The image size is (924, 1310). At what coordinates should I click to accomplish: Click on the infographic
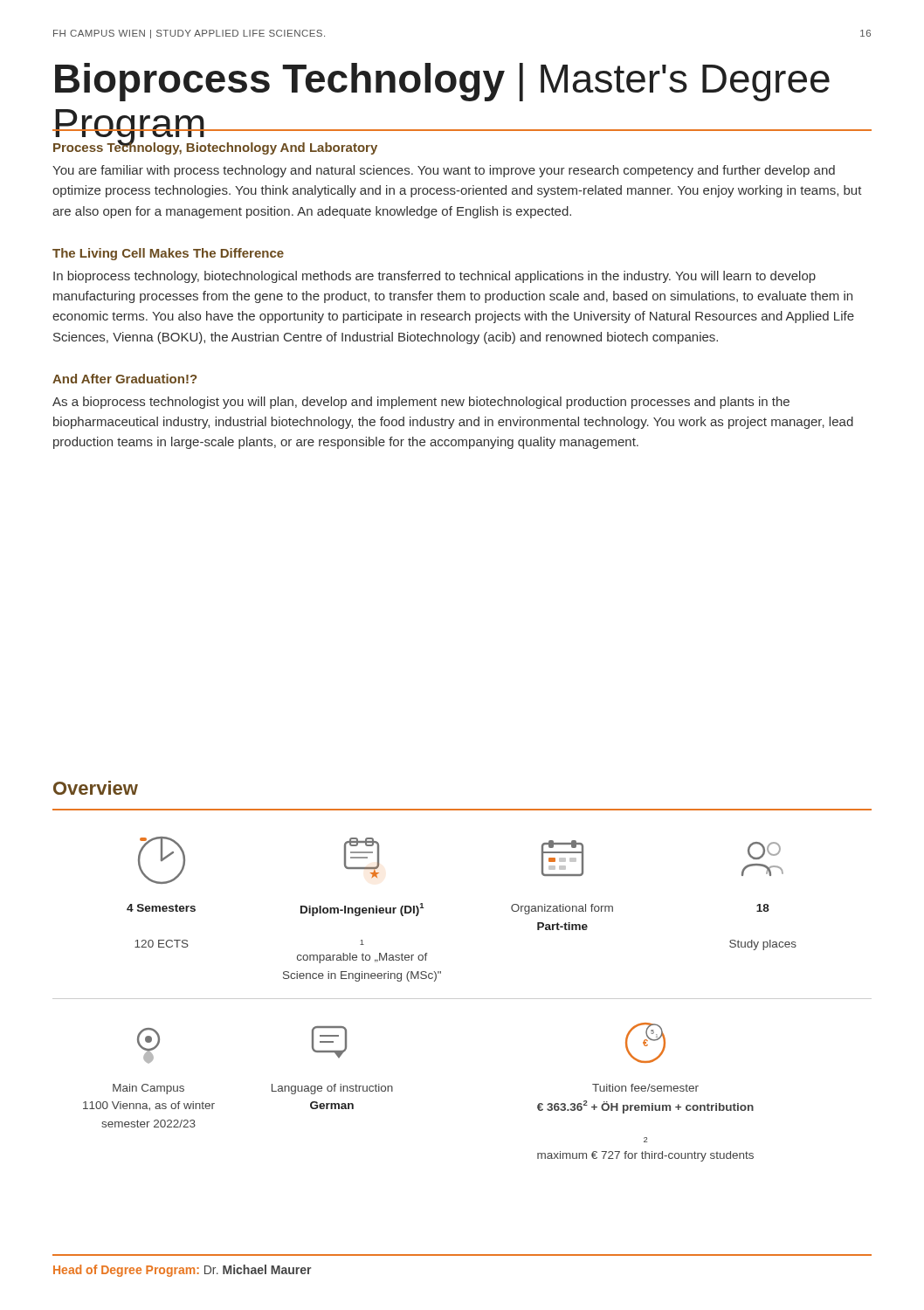click(x=462, y=994)
